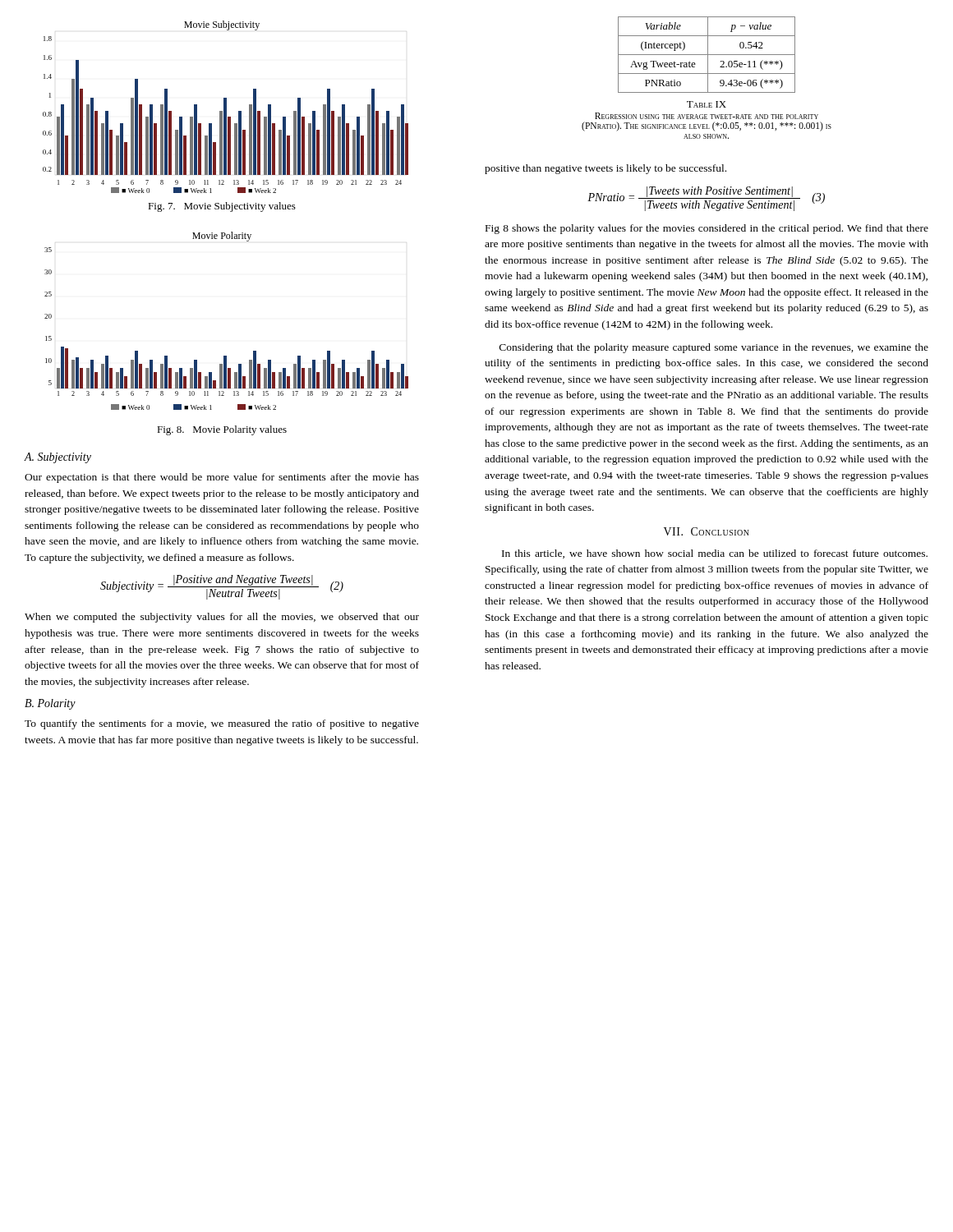Select the table
Viewport: 953px width, 1232px height.
coord(707,55)
